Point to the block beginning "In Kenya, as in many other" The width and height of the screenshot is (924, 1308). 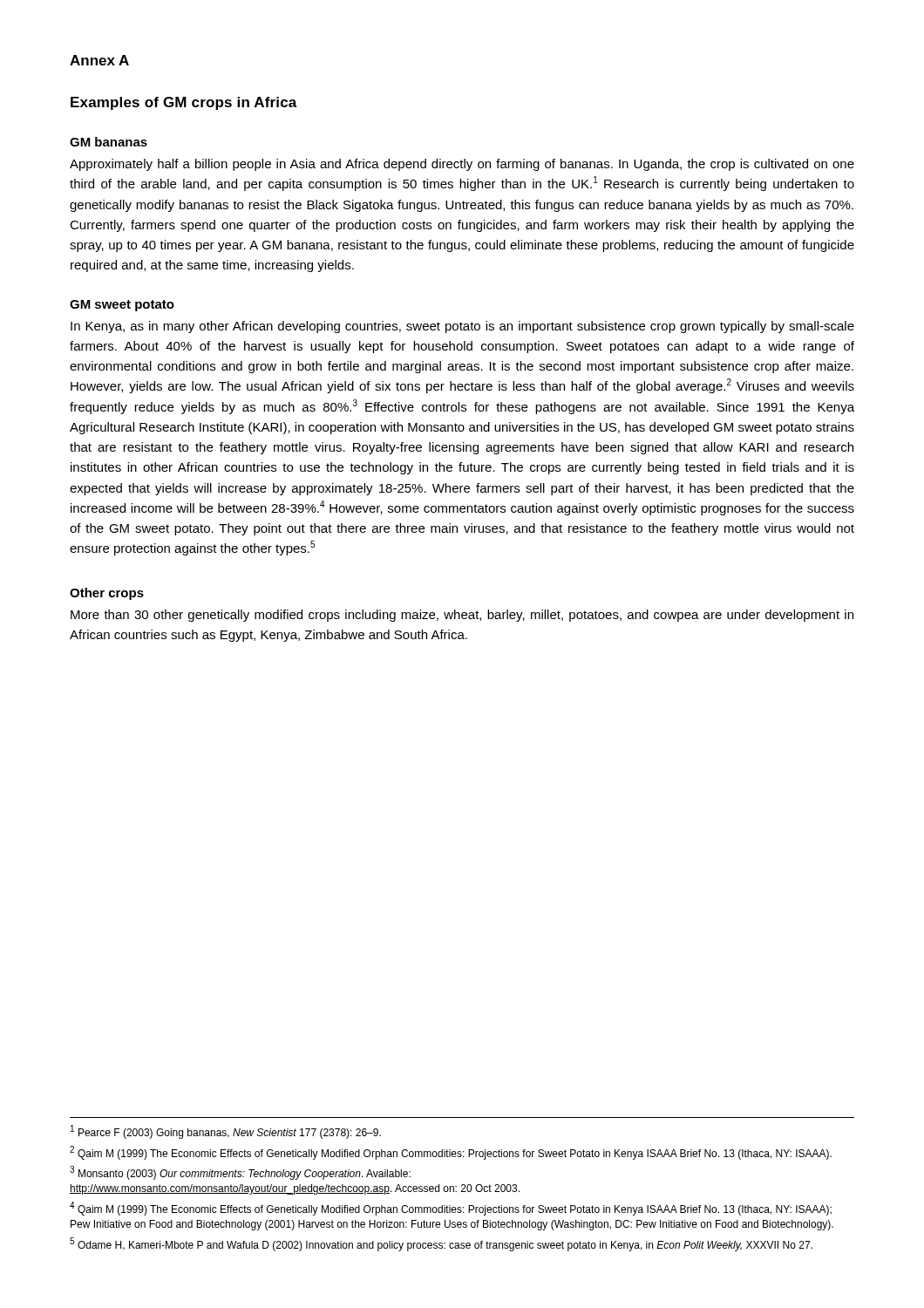tap(462, 437)
